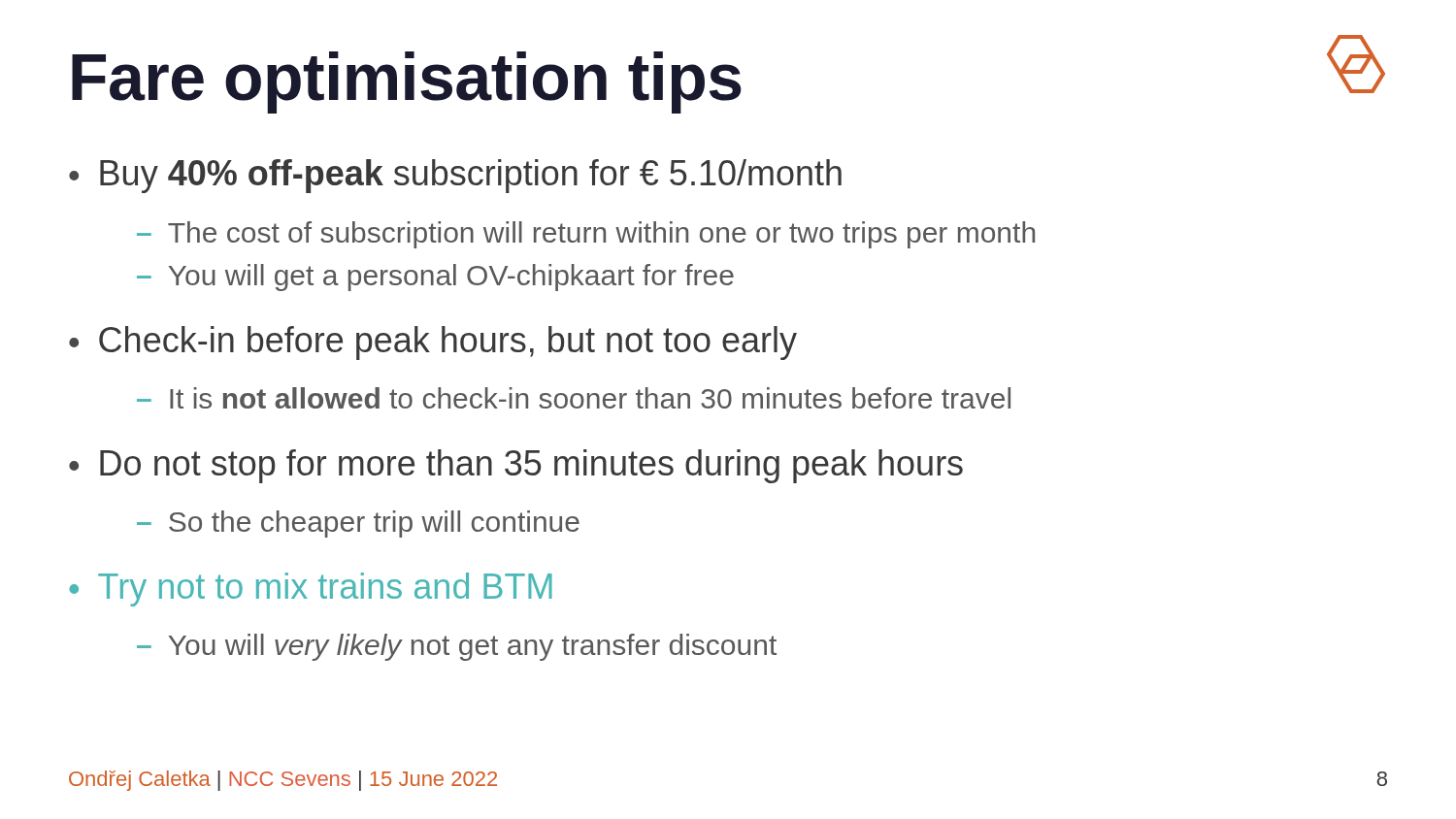Select the text starting "Fare optimisation tips"
1456x819 pixels.
point(406,77)
